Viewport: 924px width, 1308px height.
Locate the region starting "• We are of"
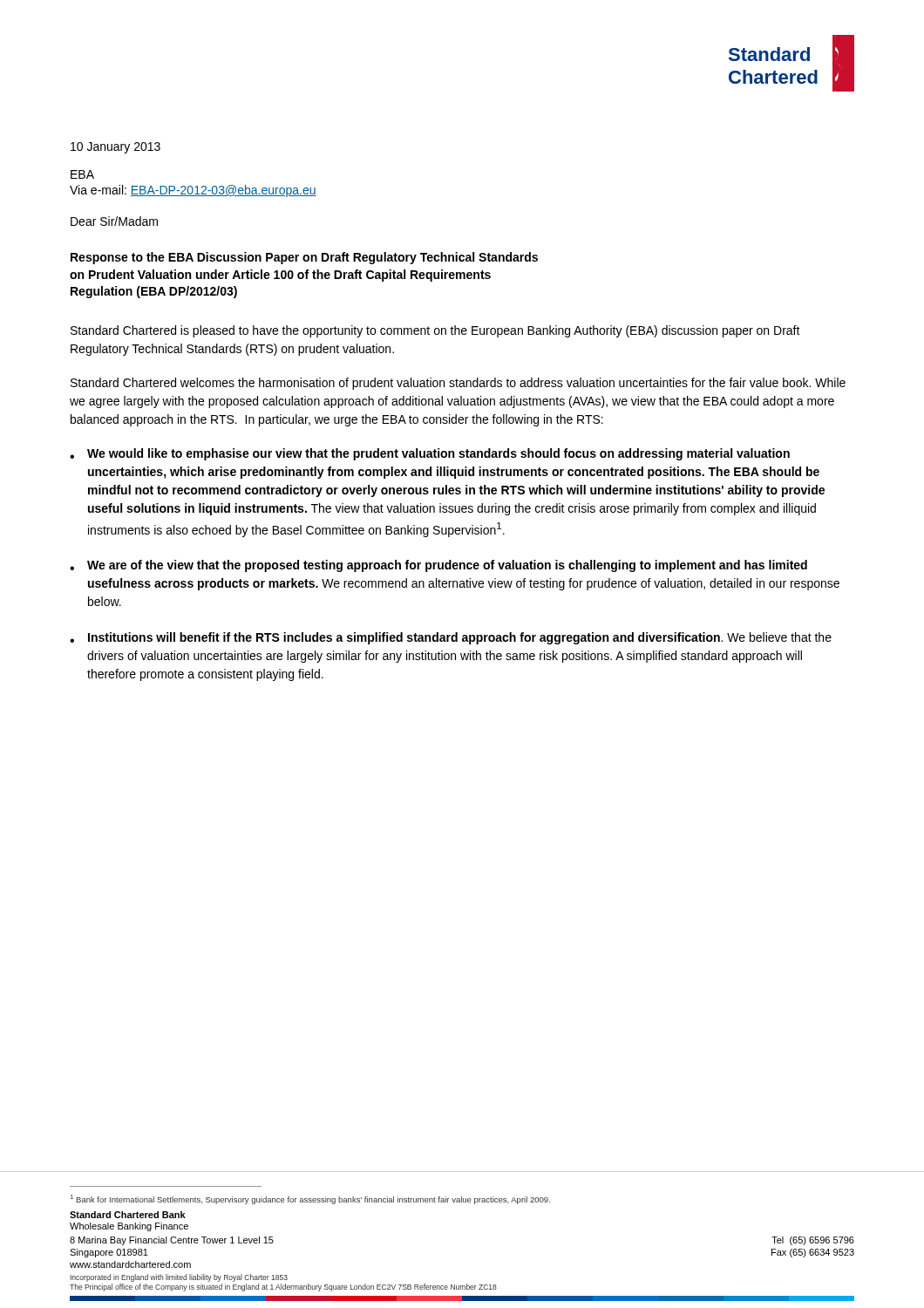coord(462,584)
